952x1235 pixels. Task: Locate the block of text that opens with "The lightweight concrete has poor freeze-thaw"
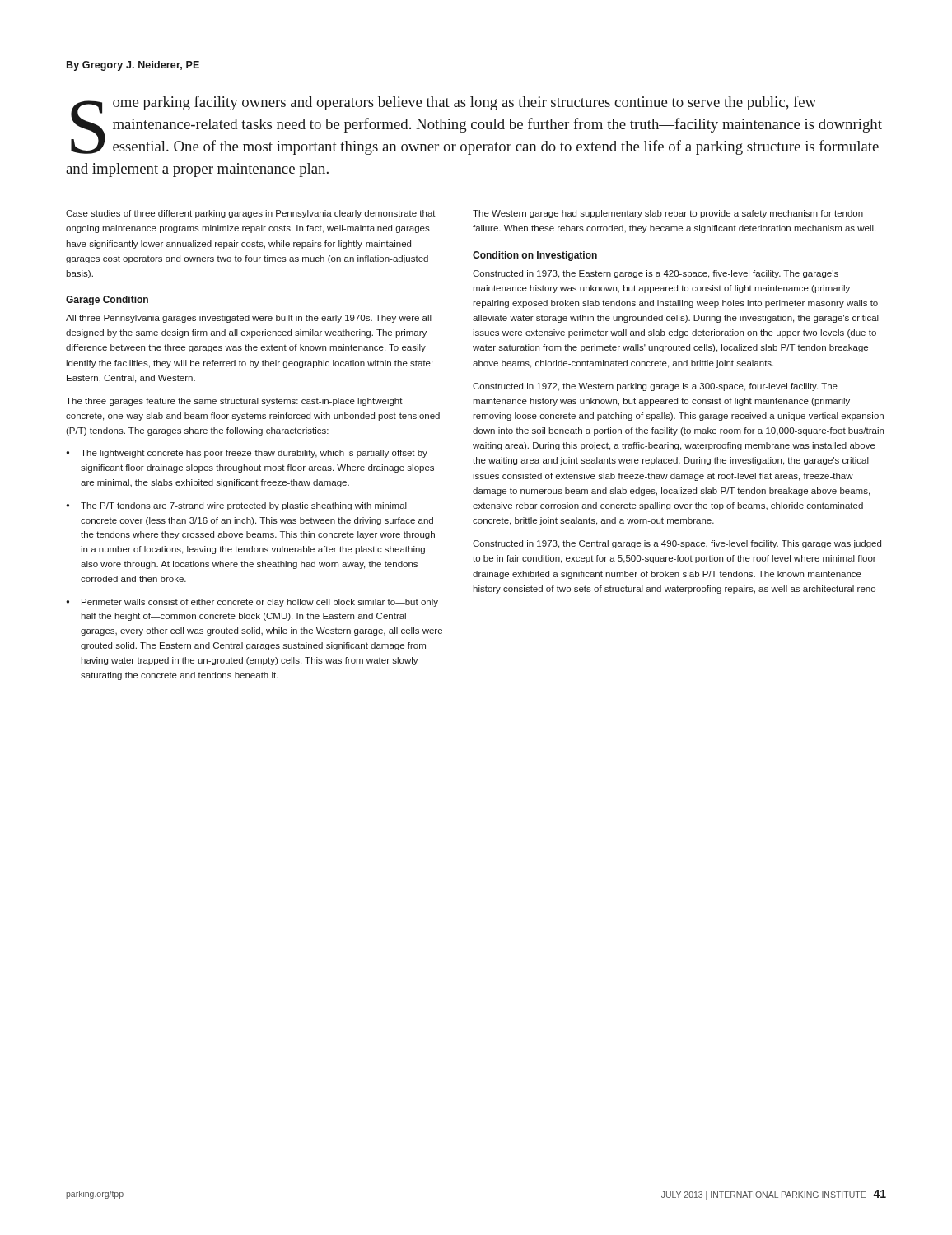coord(258,468)
